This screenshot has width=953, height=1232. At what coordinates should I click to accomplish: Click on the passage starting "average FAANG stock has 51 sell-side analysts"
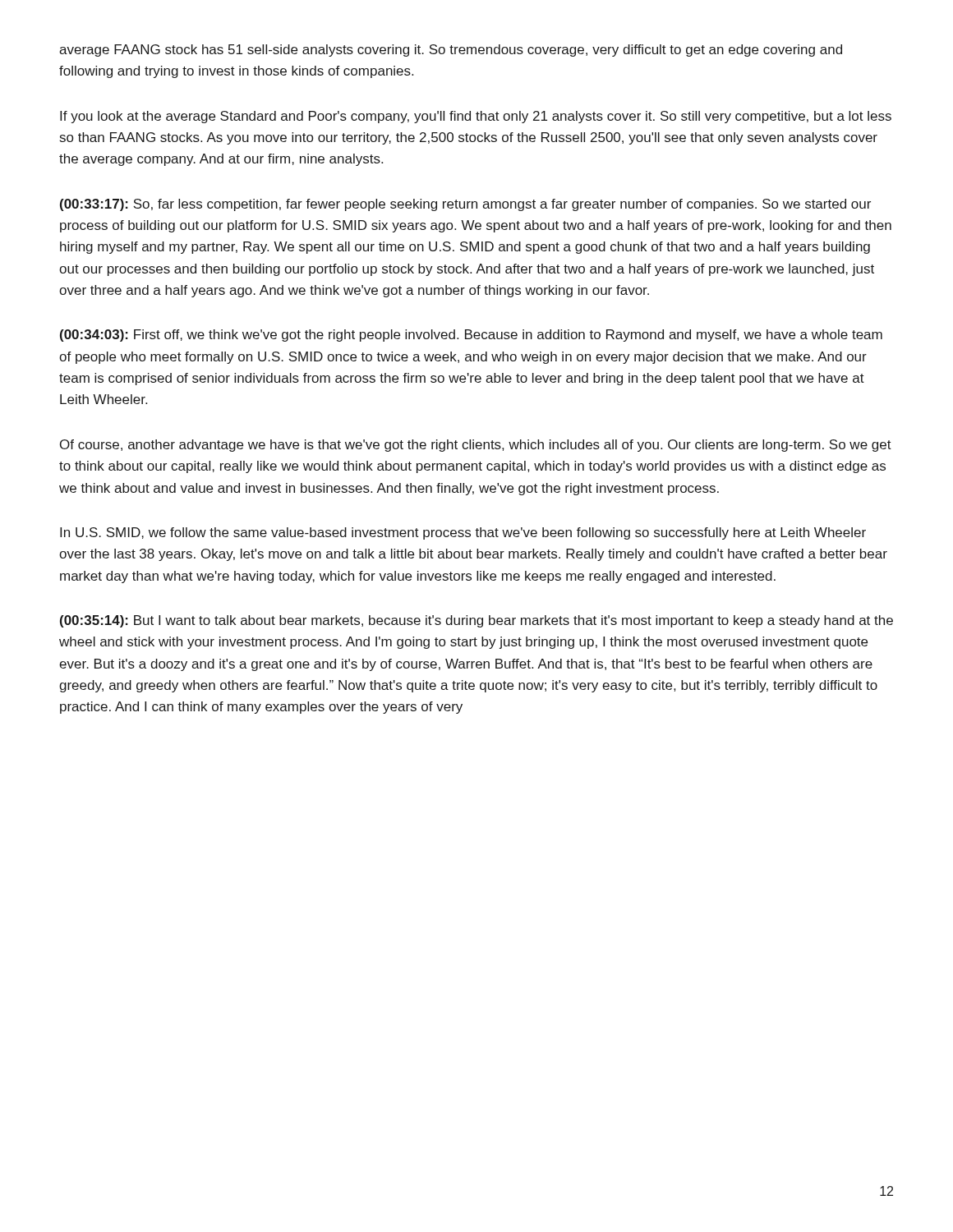451,60
